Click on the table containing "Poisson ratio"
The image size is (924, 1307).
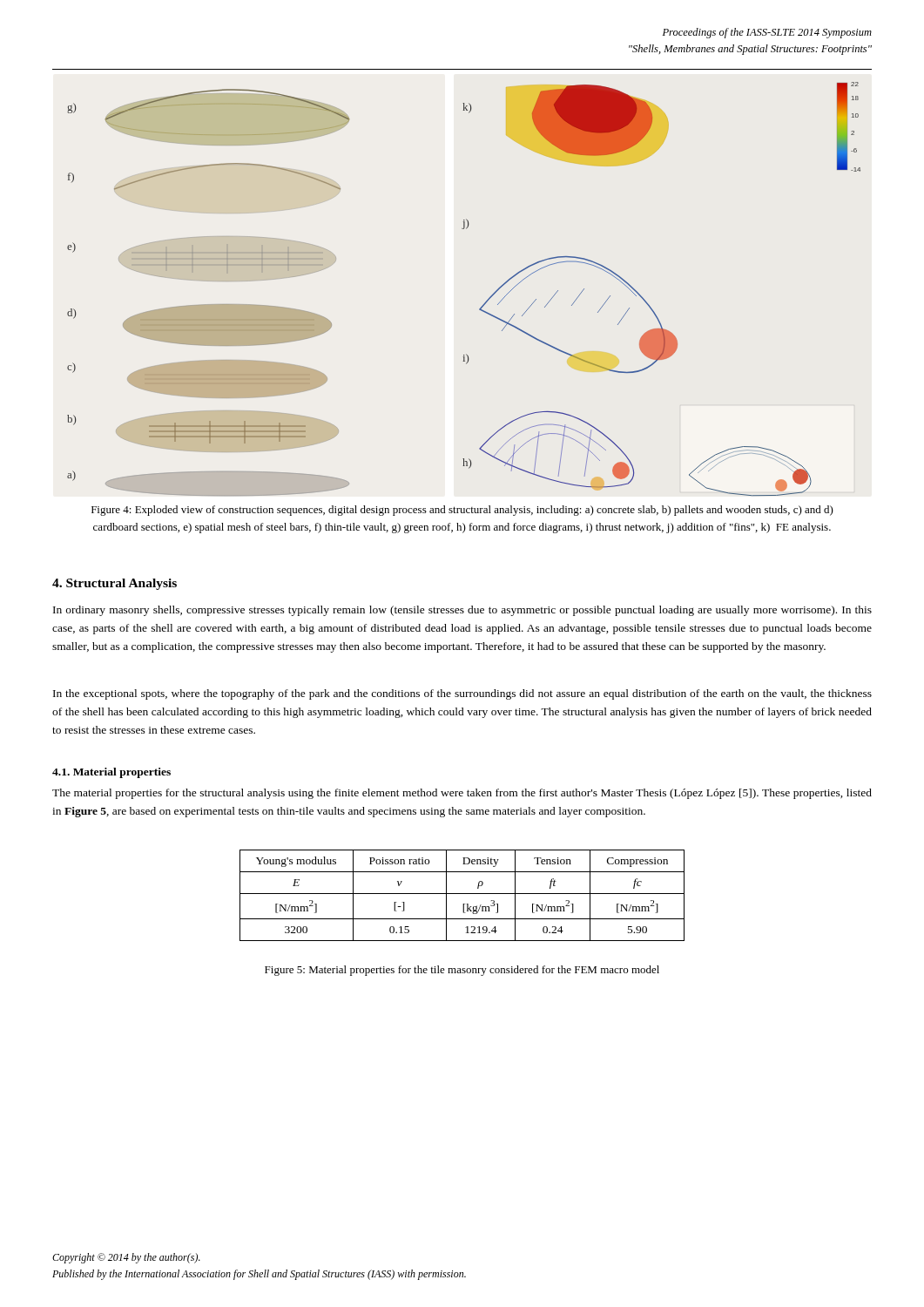tap(462, 895)
